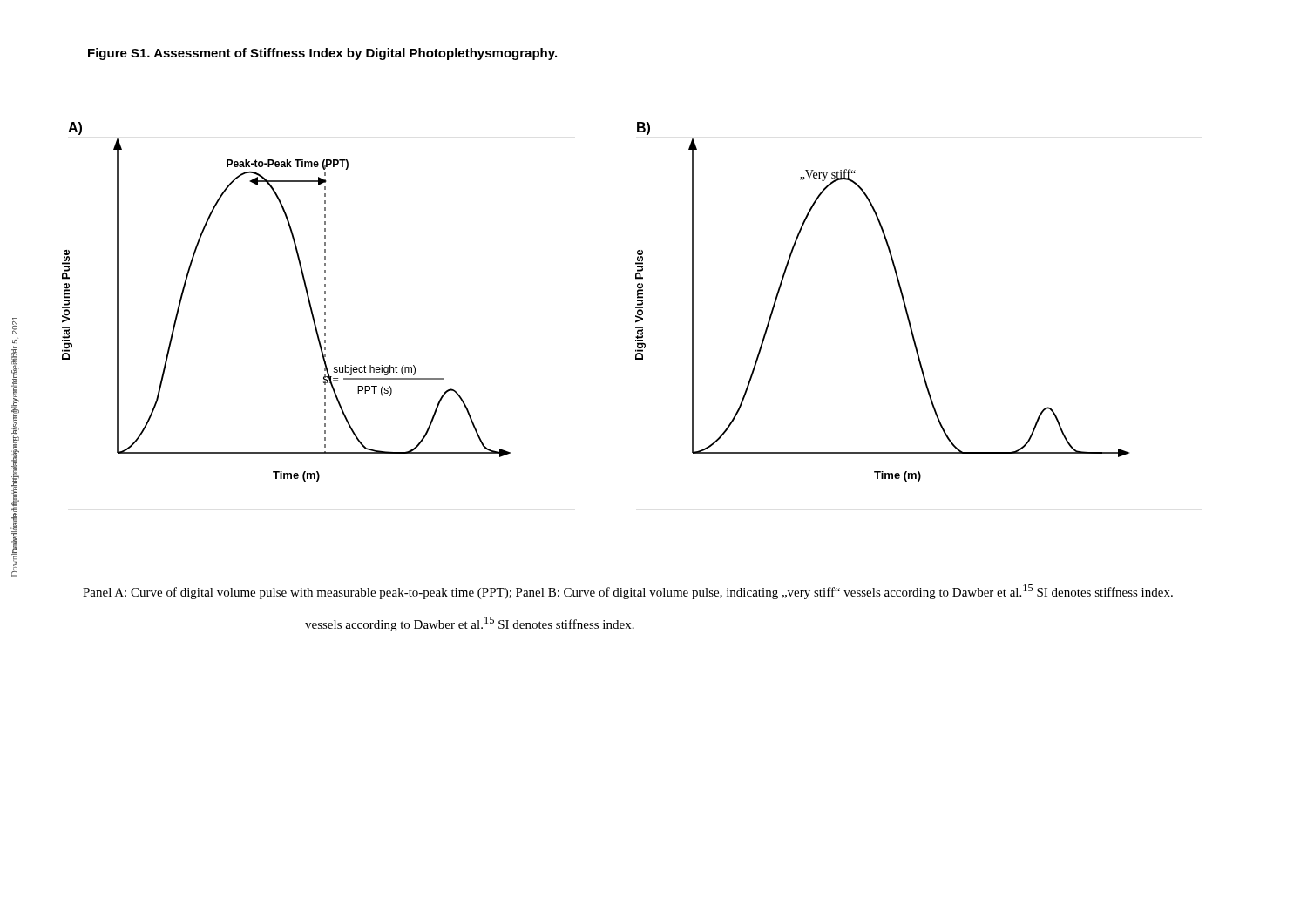Point to the element starting "Figure S1. Assessment"
The width and height of the screenshot is (1307, 924).
pos(322,53)
